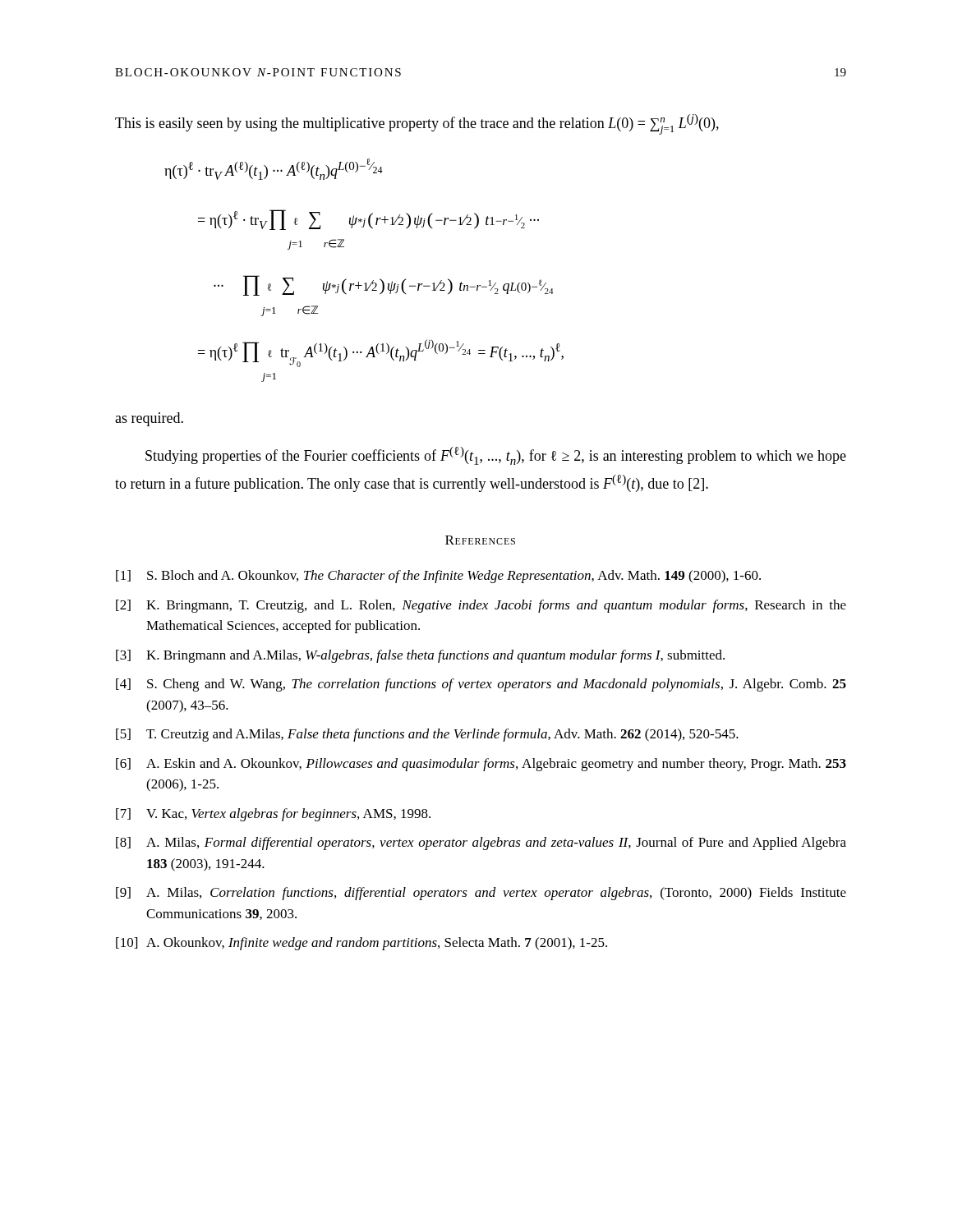This screenshot has width=953, height=1232.
Task: Select the block starting "[9] A. Milas, Correlation functions, differential operators and"
Action: 481,903
